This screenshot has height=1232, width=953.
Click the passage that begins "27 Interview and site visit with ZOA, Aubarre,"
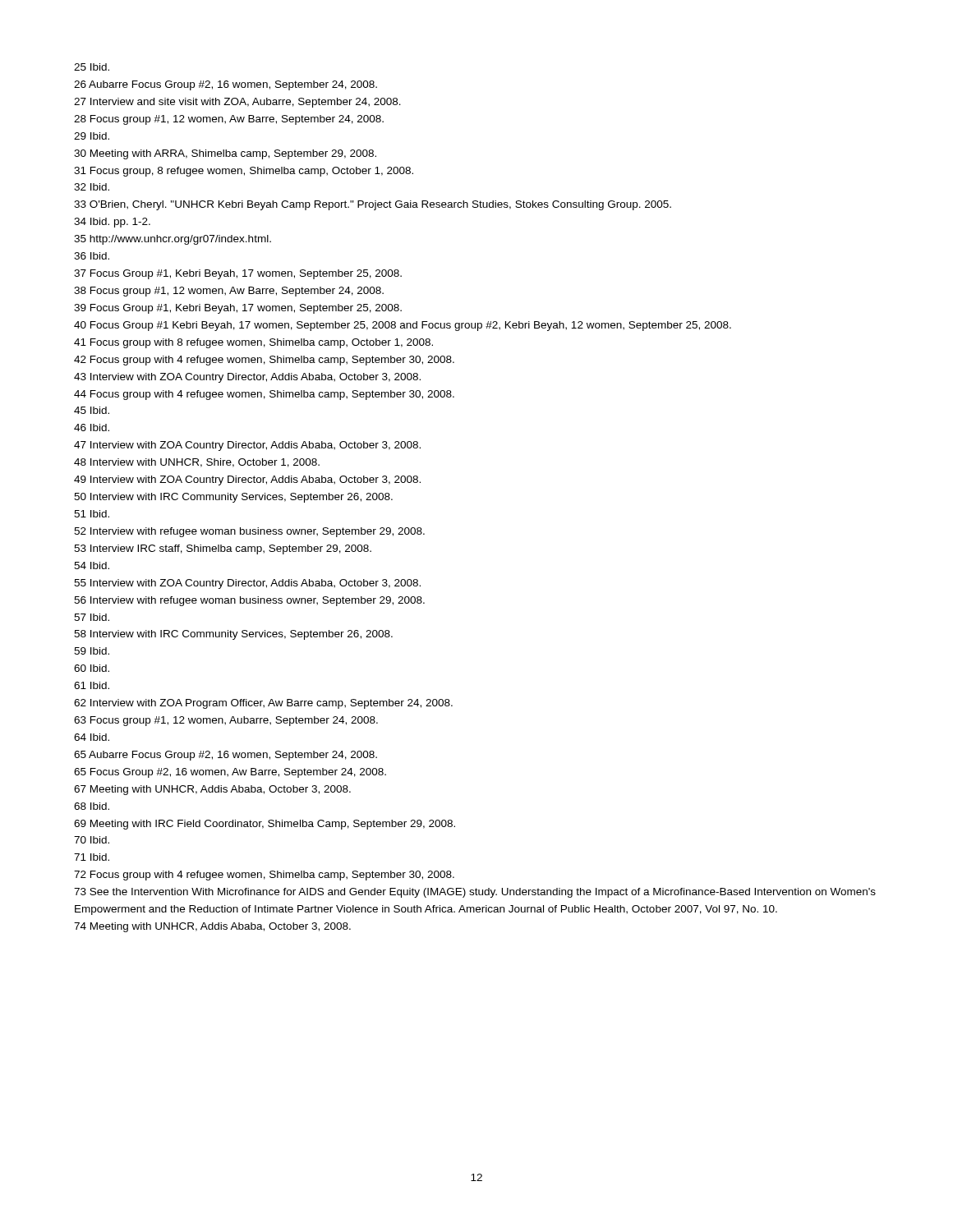238,101
